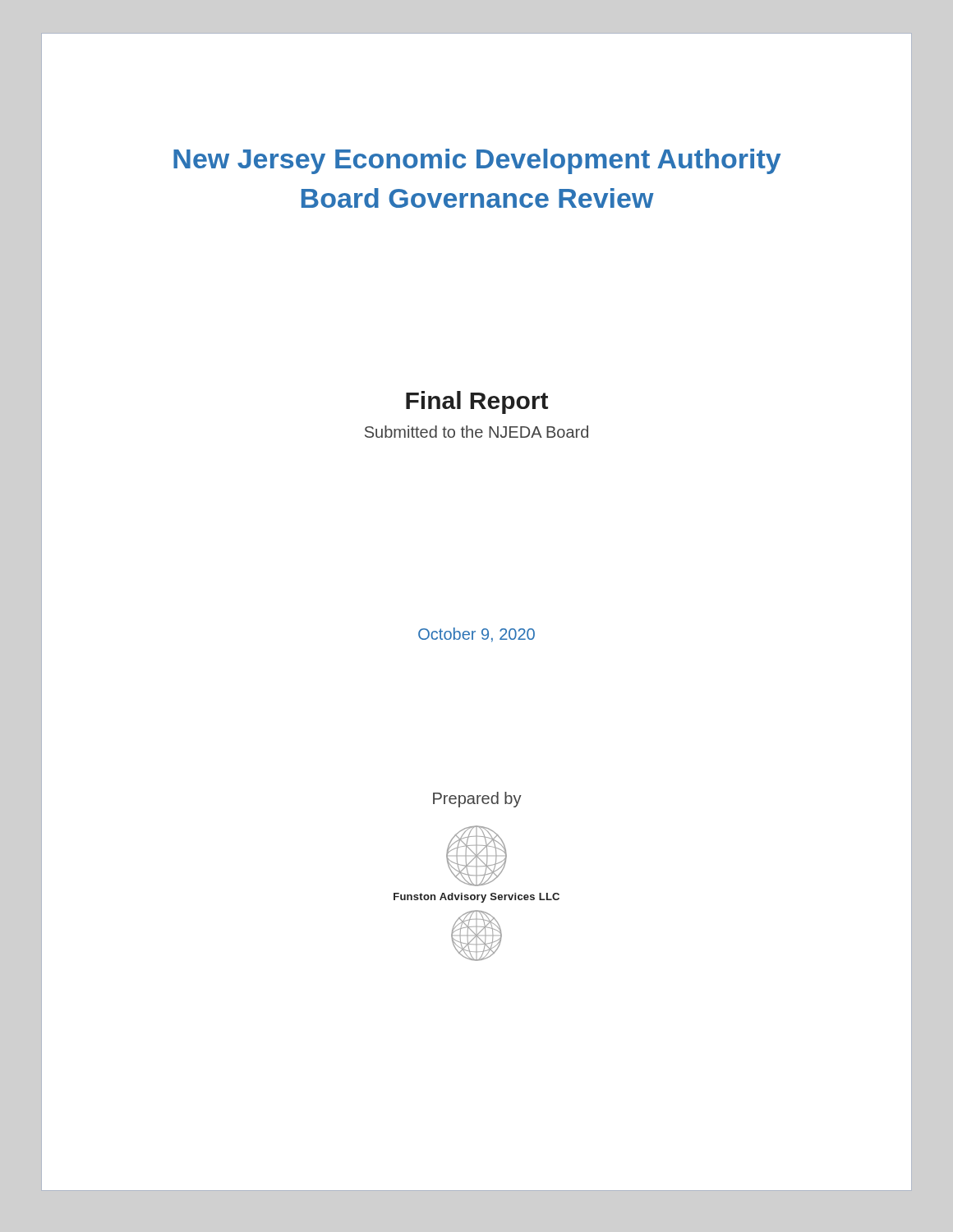Point to the block beginning "Submitted to the"
The image size is (953, 1232).
(476, 432)
